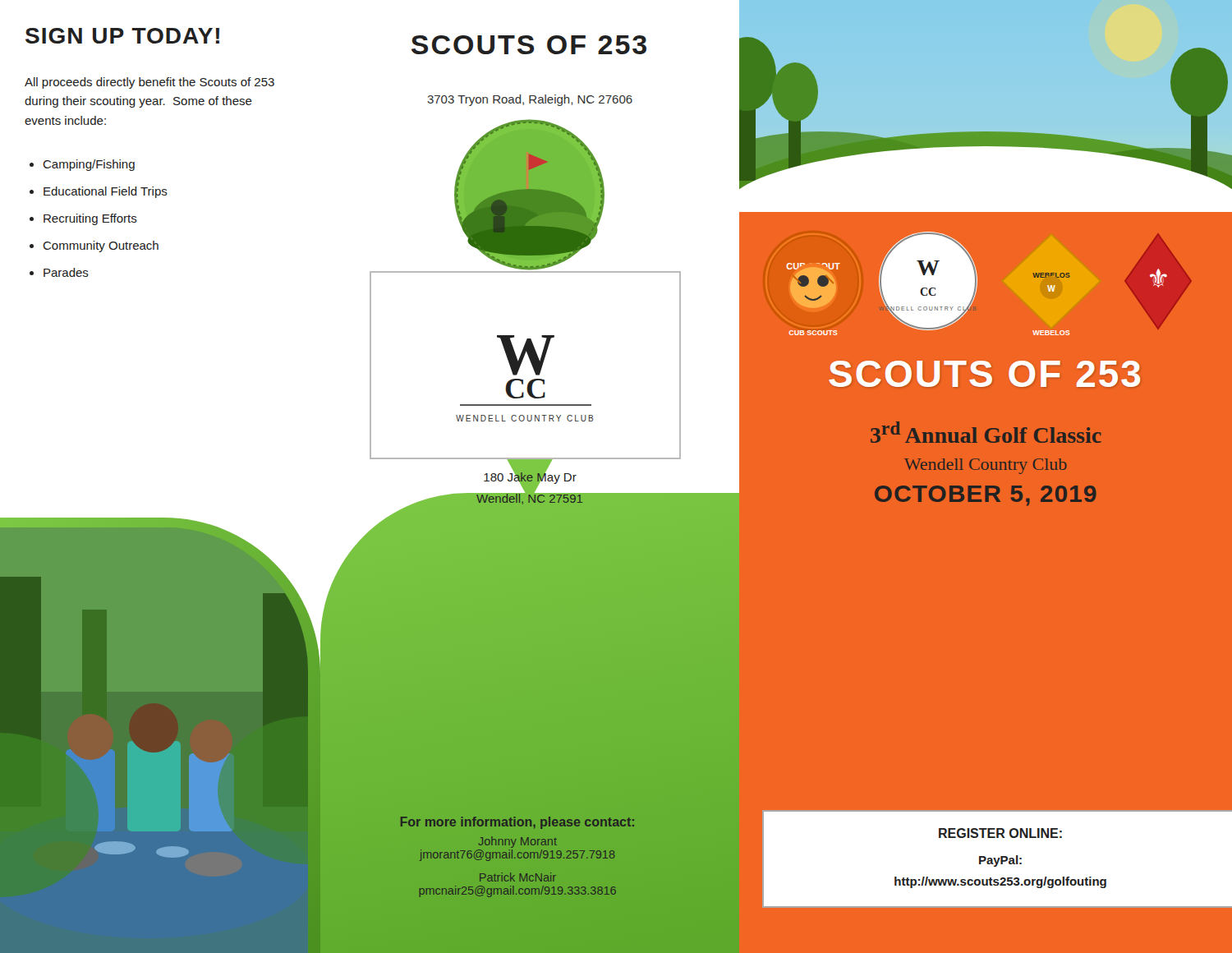Locate the passage starting "SIGN UP TODAY!"
The height and width of the screenshot is (953, 1232).
point(164,36)
